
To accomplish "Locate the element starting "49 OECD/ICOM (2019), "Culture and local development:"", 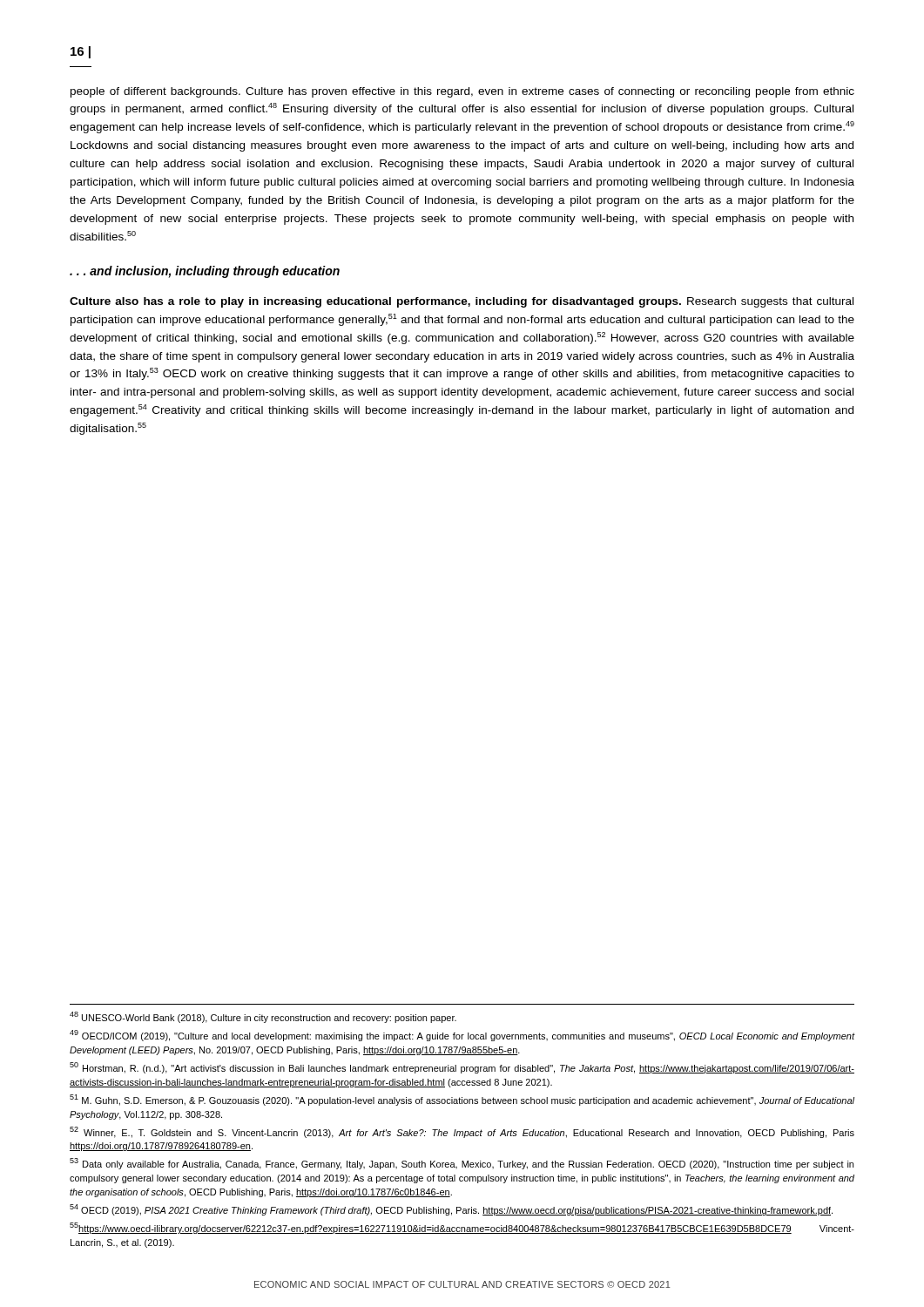I will click(x=462, y=1042).
